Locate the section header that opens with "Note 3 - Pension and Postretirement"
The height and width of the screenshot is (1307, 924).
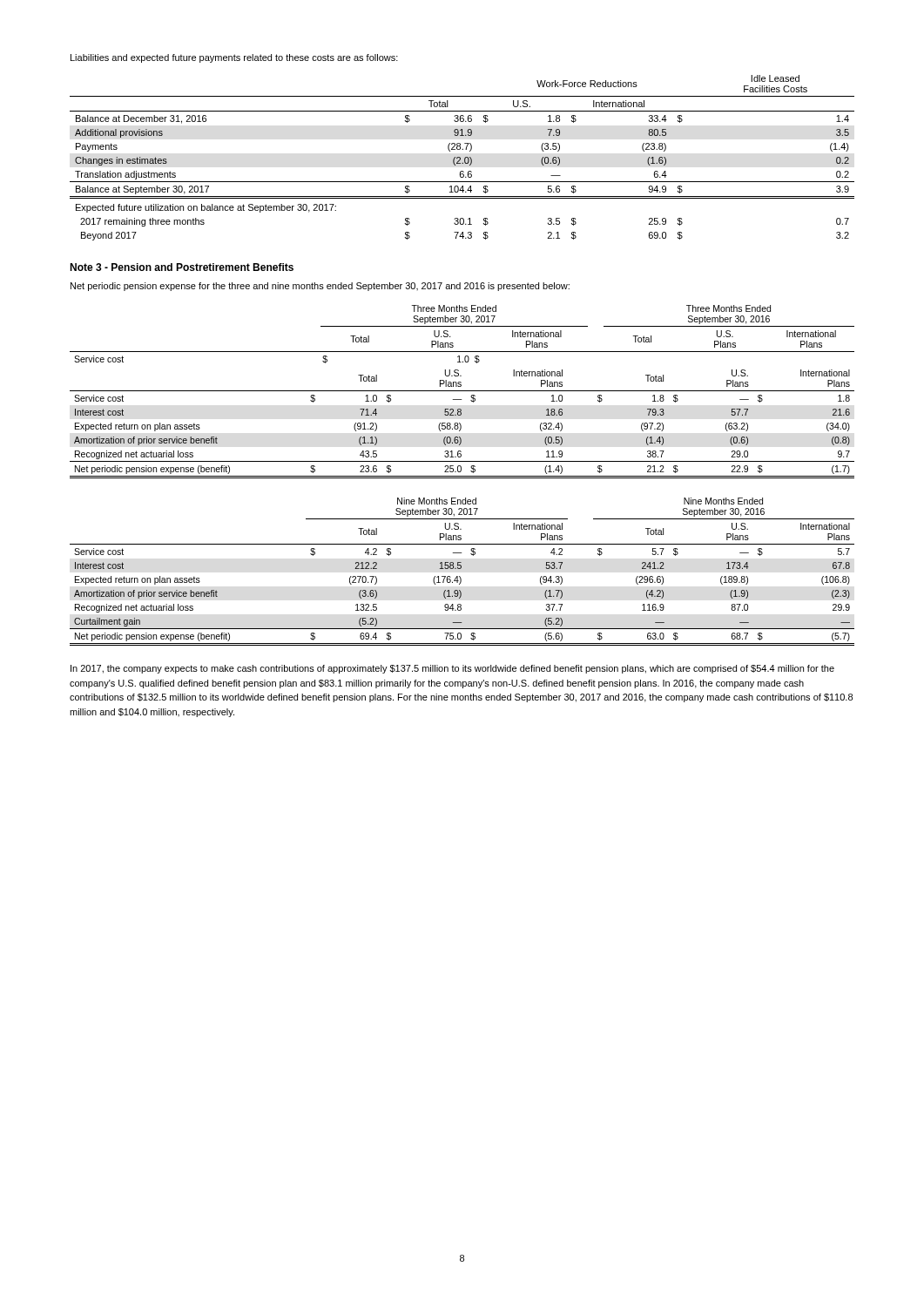(182, 267)
